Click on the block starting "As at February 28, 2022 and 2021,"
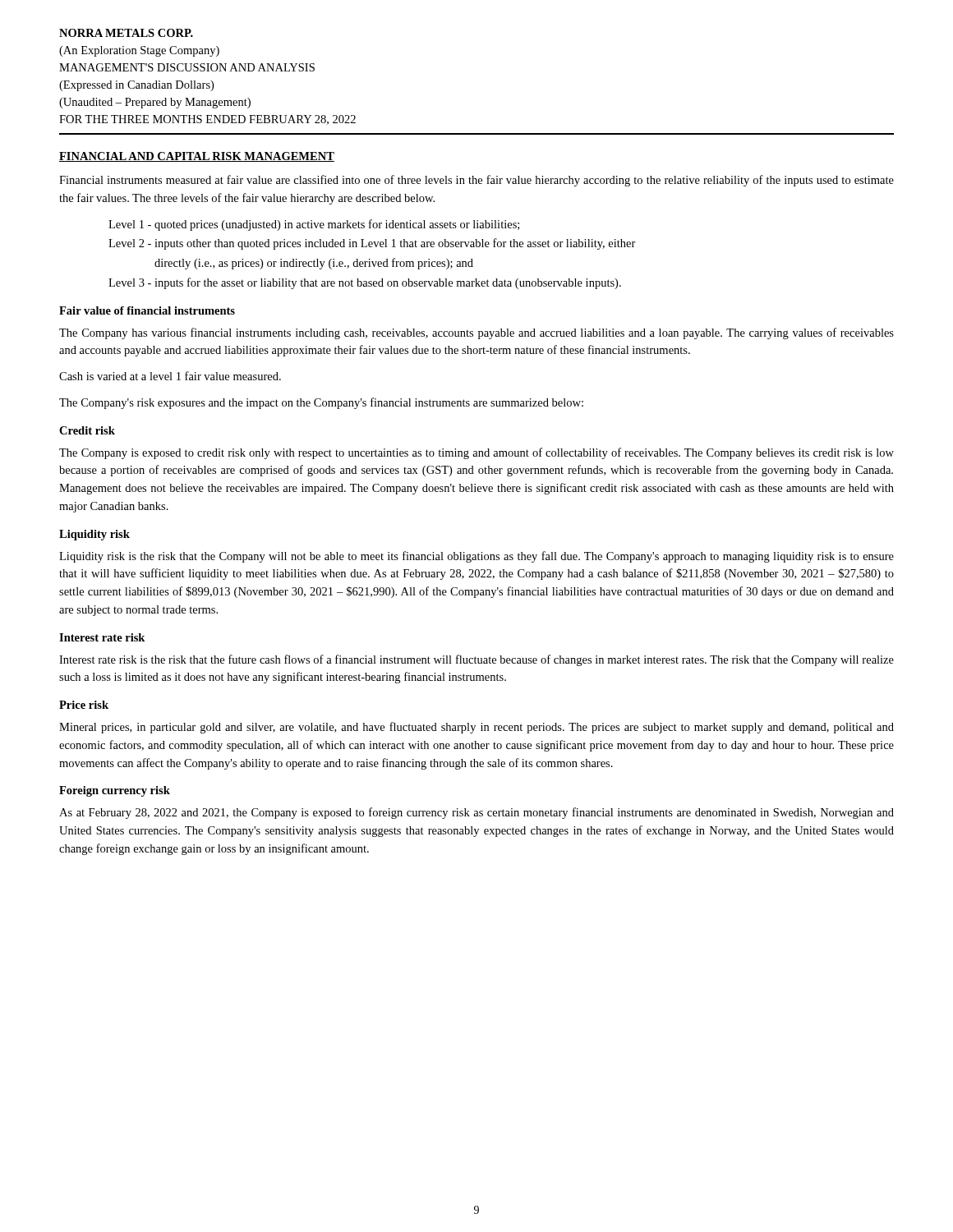 [x=476, y=830]
